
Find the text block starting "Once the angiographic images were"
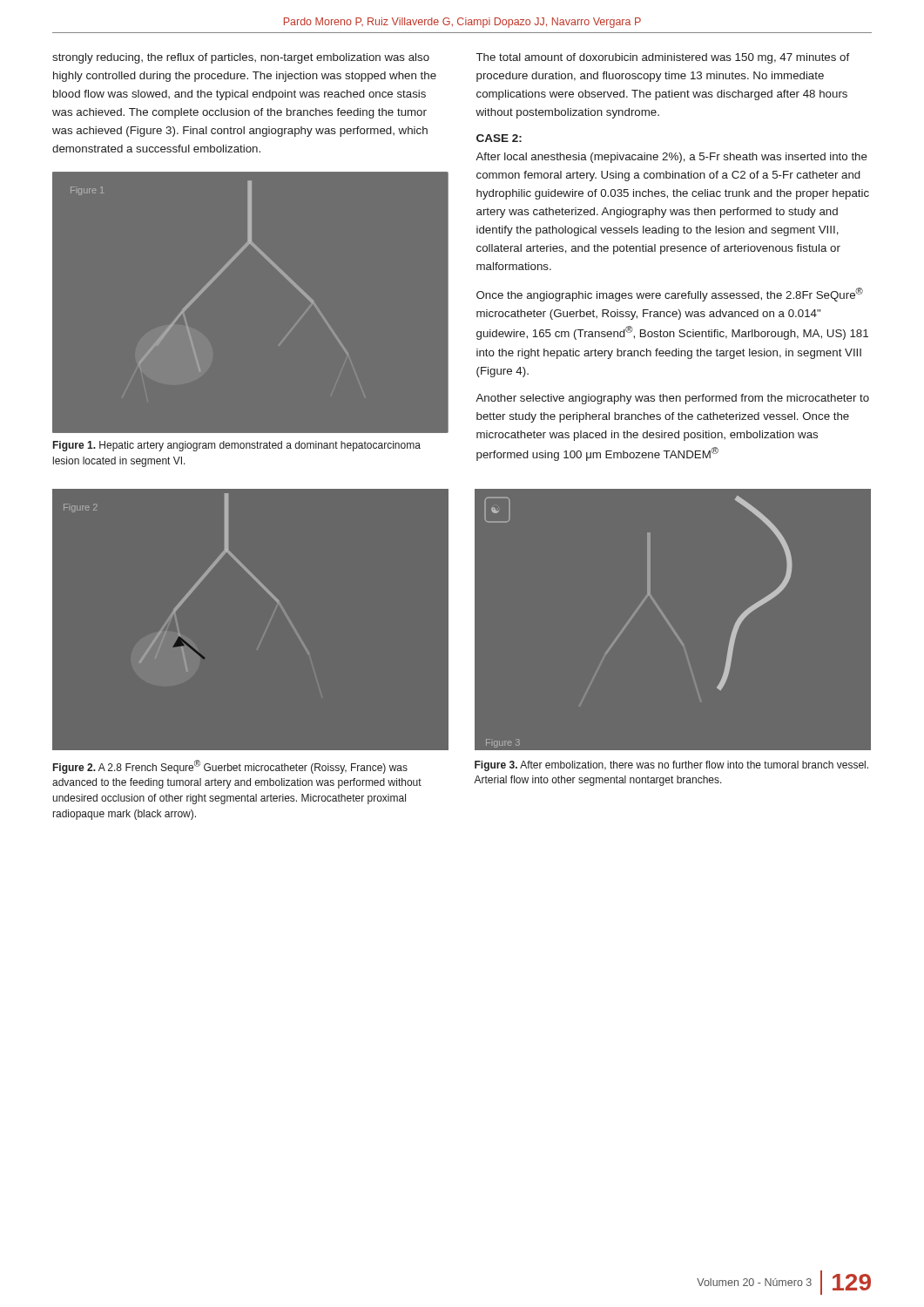672,332
